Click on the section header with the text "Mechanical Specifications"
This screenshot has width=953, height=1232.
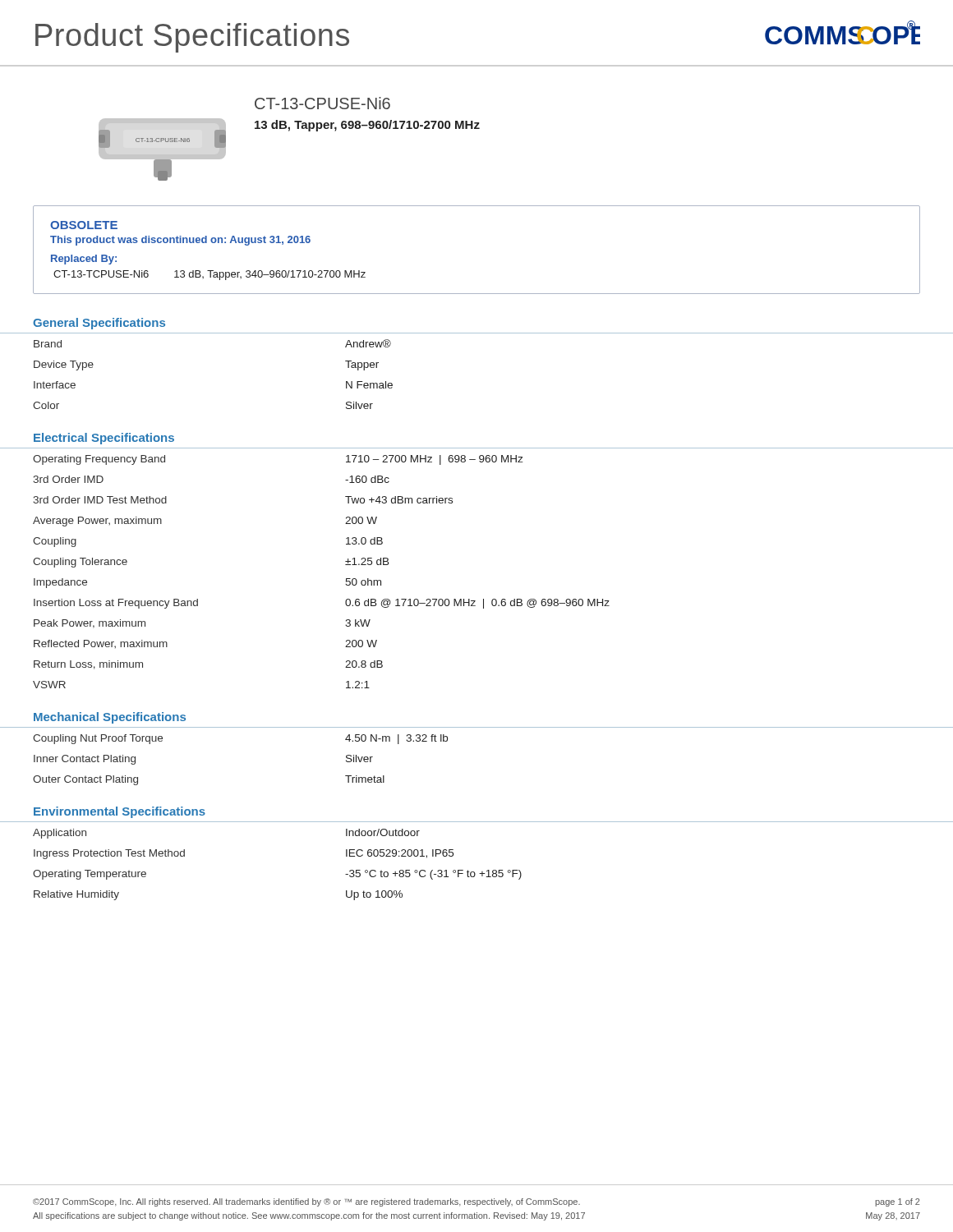(x=110, y=717)
